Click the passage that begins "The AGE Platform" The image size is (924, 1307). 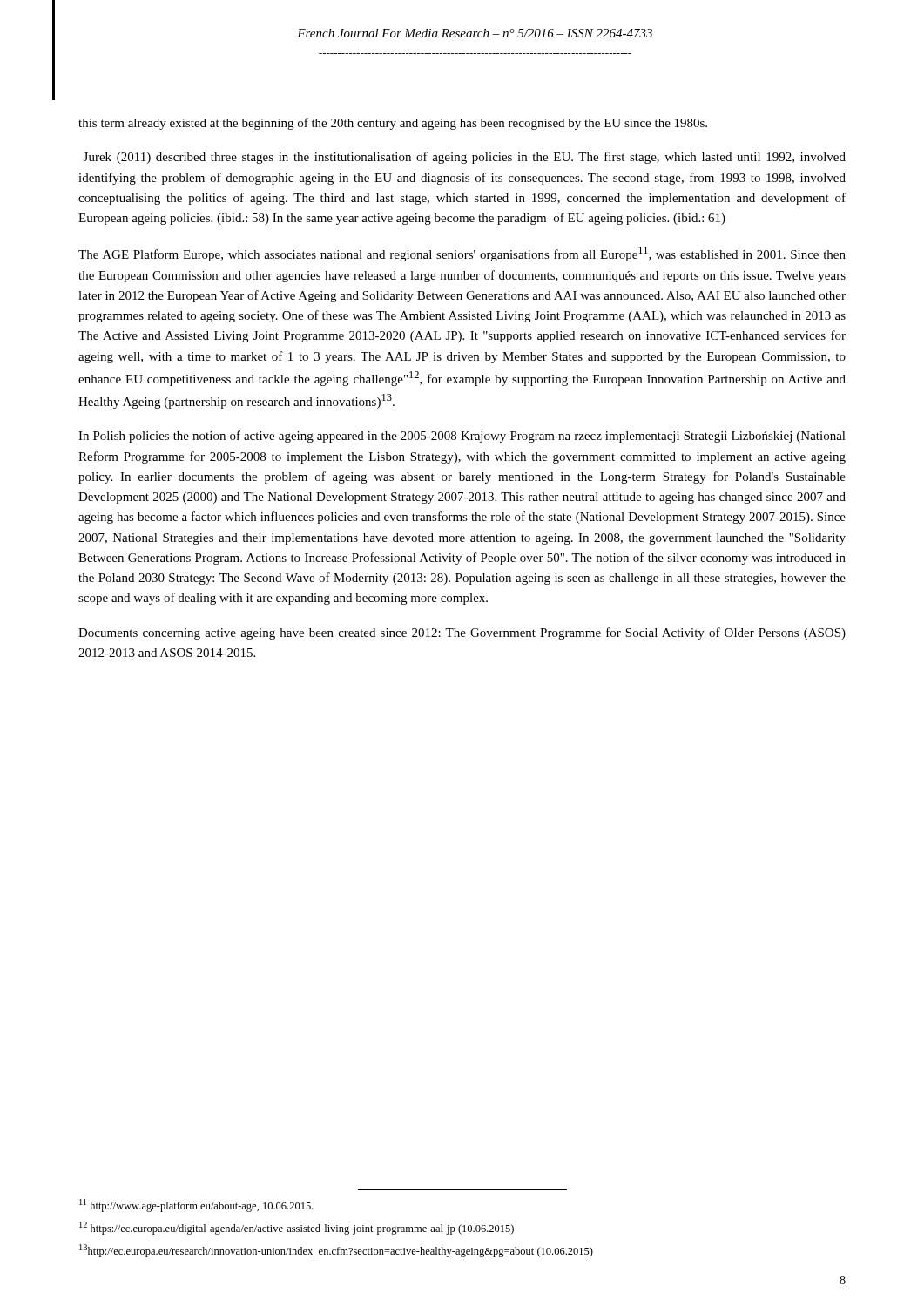462,326
